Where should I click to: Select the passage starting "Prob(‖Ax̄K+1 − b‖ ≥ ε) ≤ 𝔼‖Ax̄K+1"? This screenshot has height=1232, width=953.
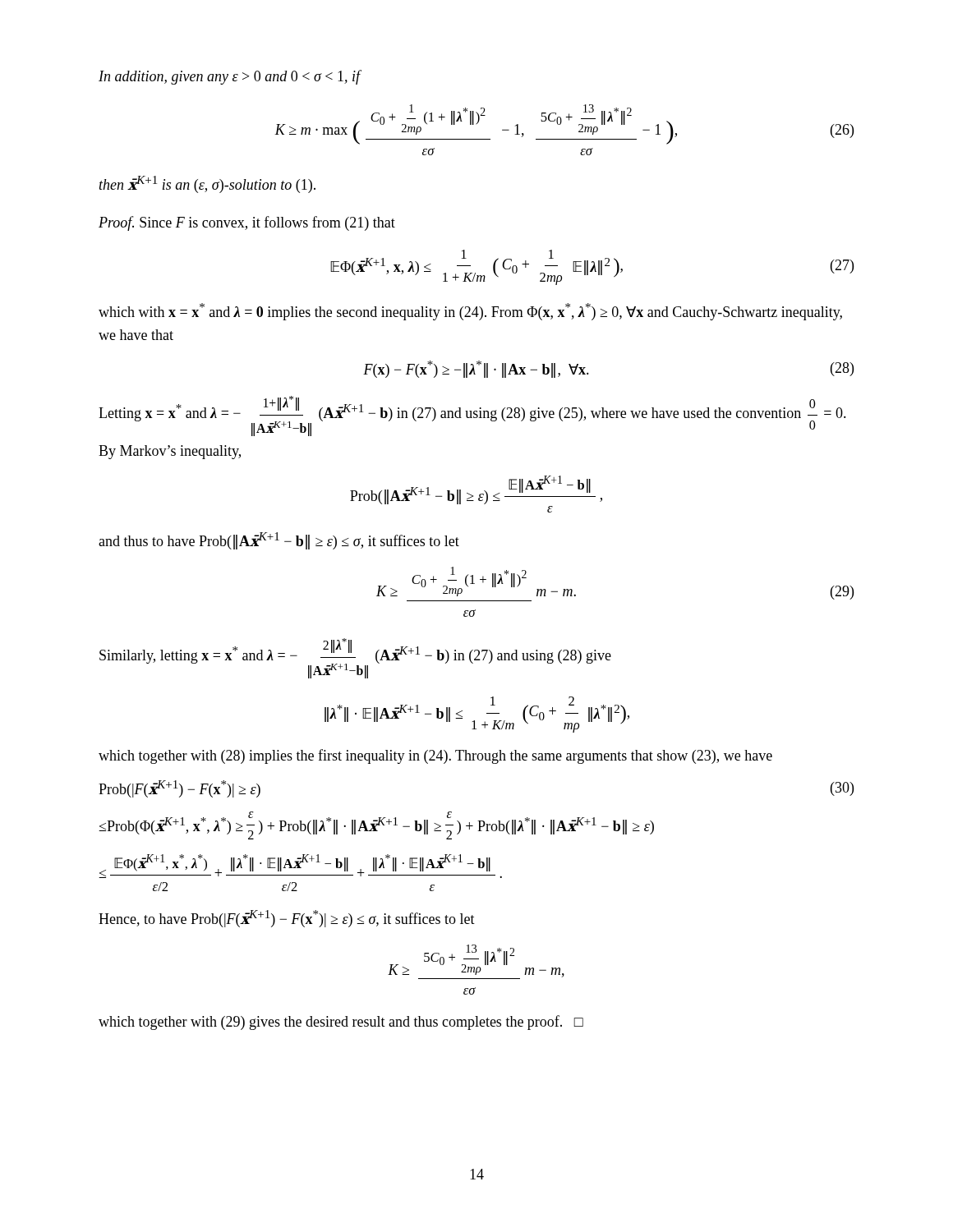click(x=476, y=495)
